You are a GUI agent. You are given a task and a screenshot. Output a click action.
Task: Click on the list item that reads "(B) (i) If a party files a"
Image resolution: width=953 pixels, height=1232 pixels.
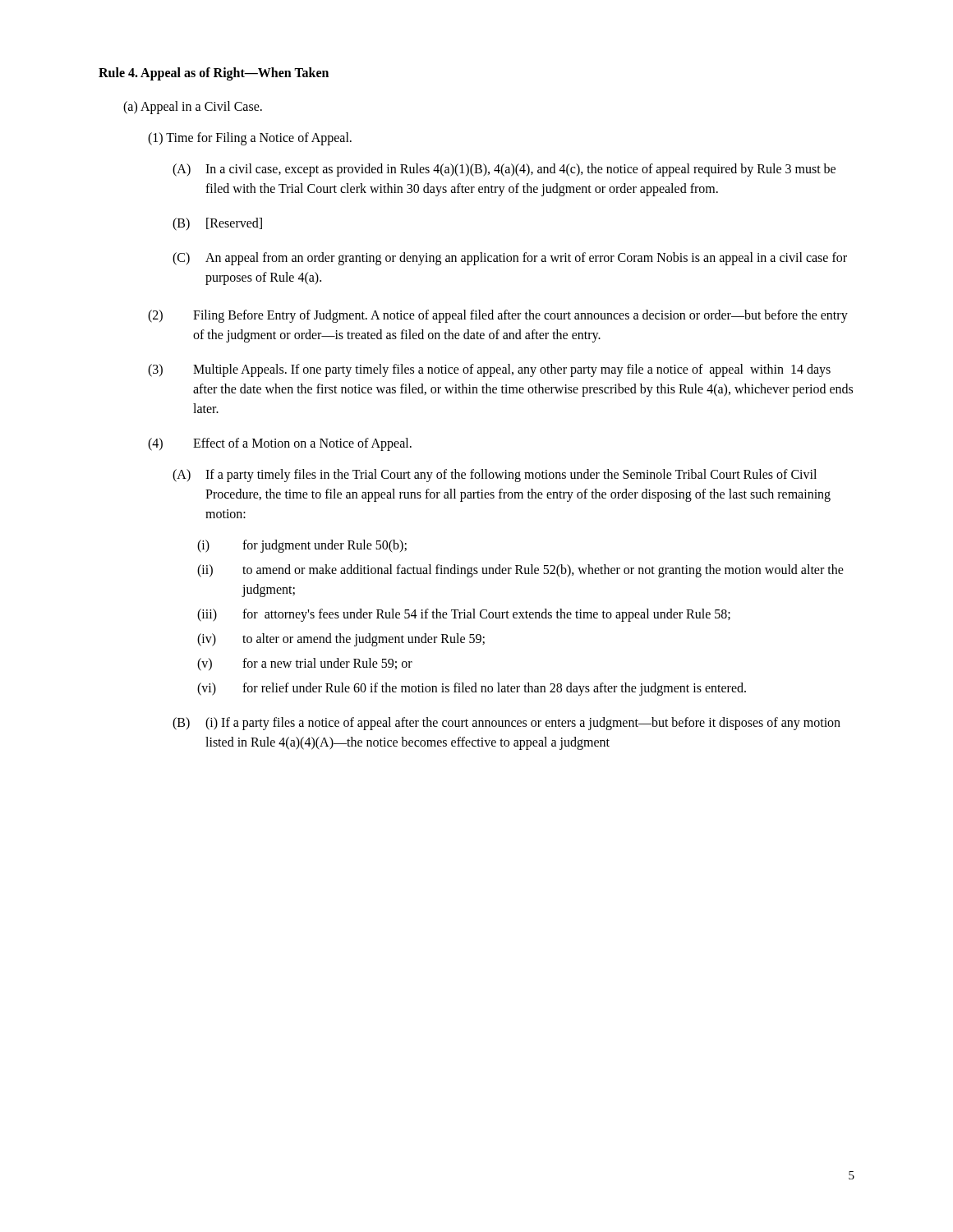coord(513,733)
